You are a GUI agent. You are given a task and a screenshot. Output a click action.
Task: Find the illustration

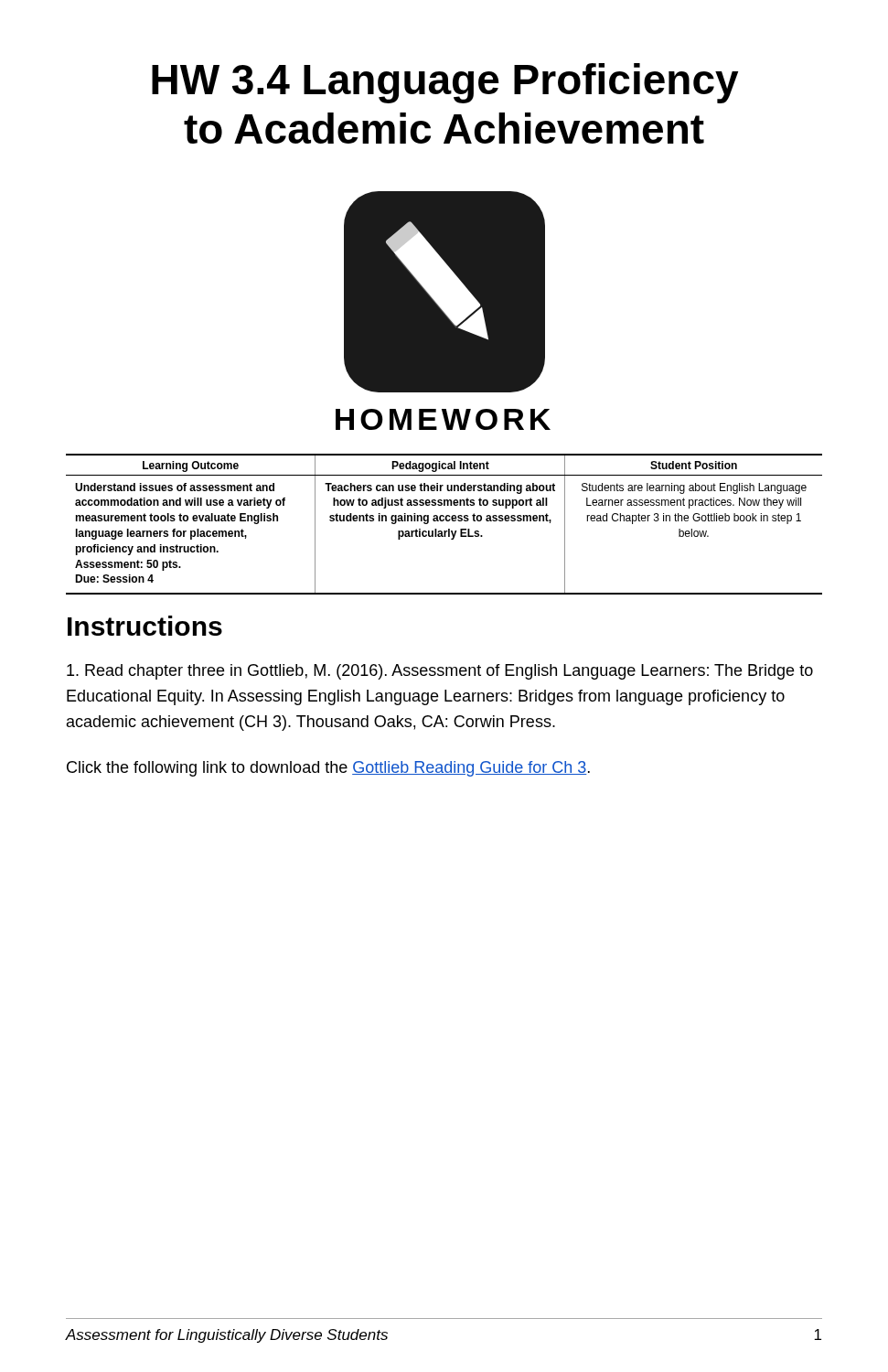pos(444,314)
